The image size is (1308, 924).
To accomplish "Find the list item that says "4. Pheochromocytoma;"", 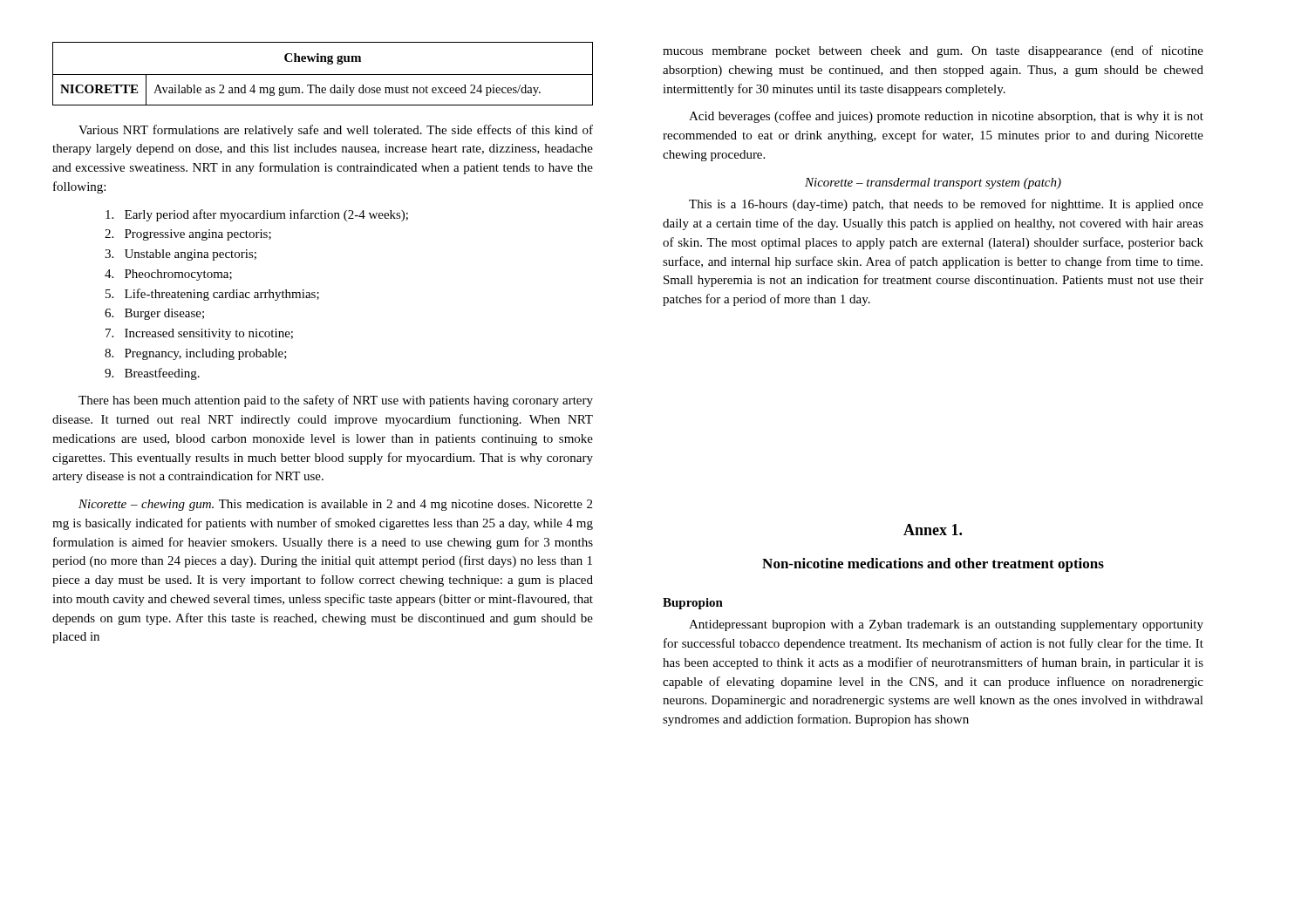I will 169,273.
